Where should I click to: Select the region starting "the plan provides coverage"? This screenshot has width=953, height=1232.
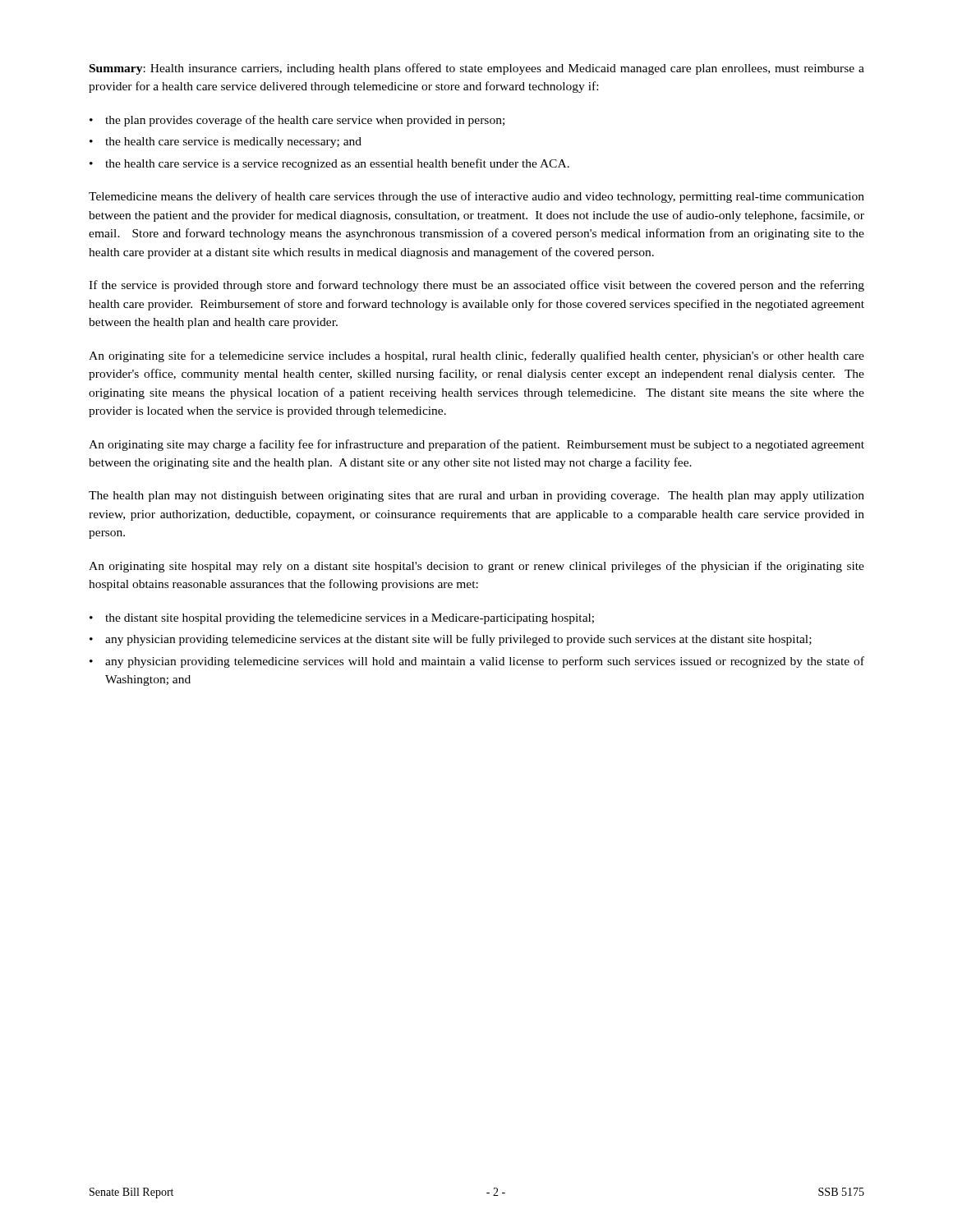[x=476, y=120]
